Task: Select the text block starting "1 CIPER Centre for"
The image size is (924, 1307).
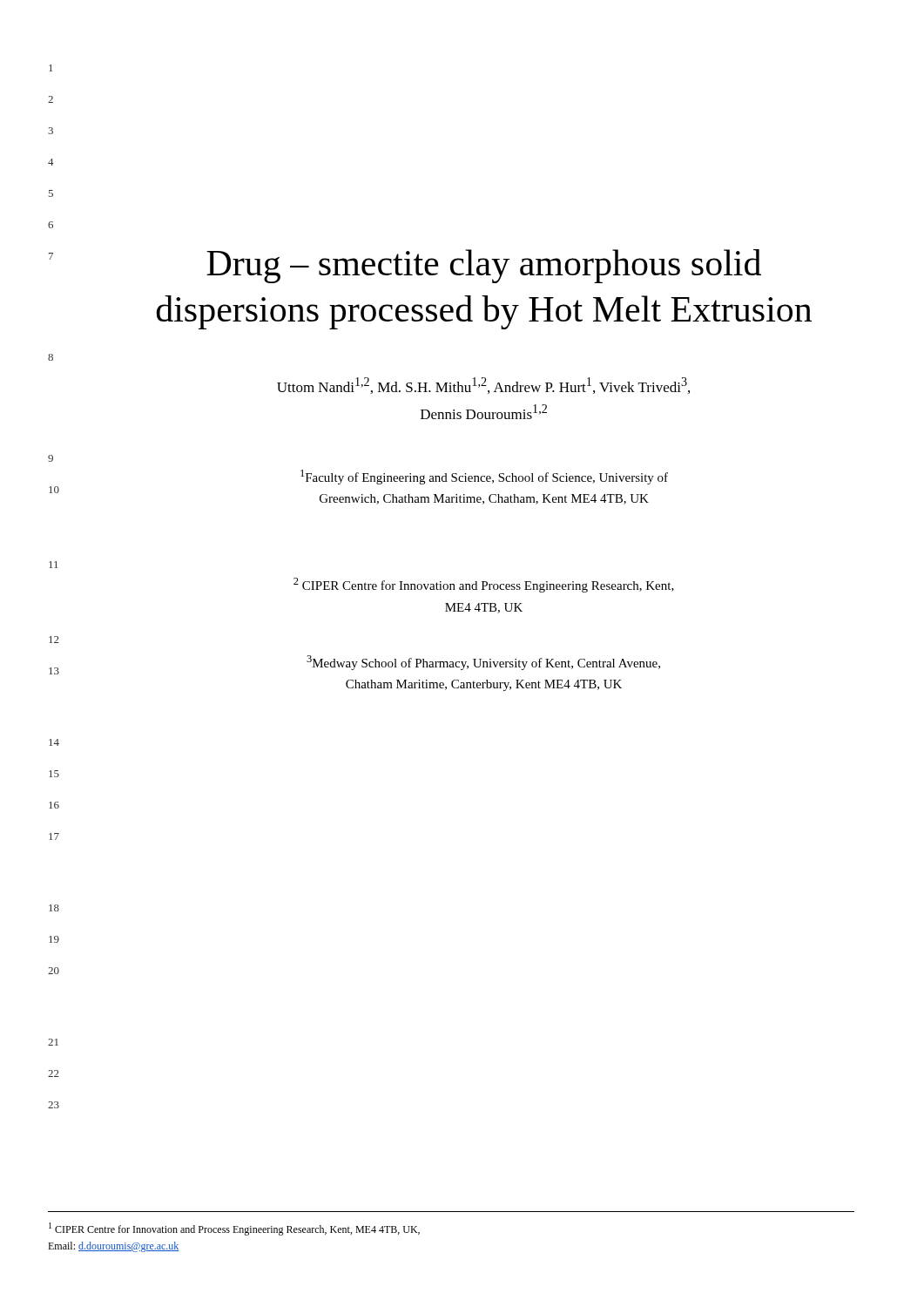Action: (x=234, y=1236)
